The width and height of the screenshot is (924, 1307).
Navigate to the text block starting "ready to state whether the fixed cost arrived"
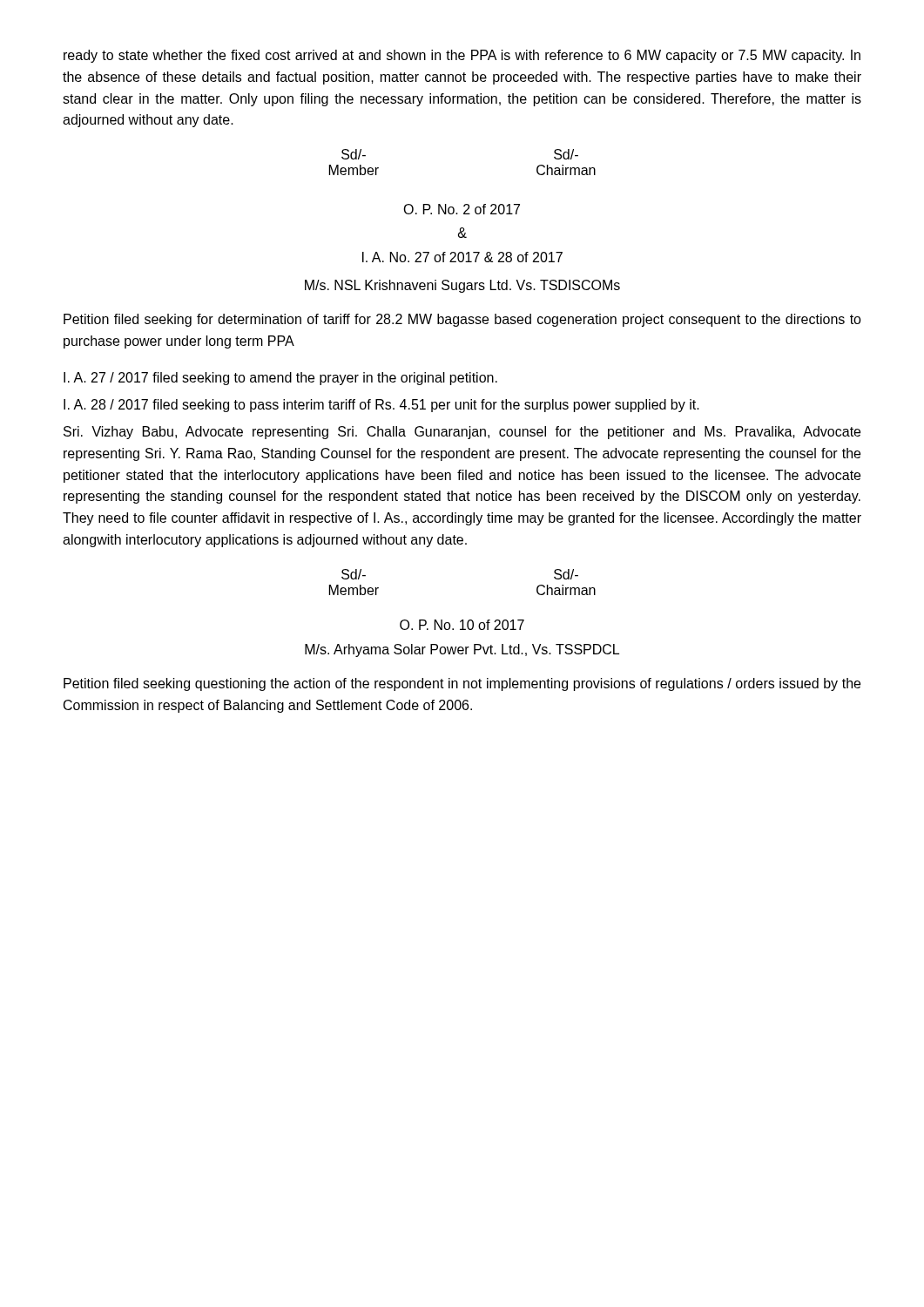pyautogui.click(x=462, y=88)
